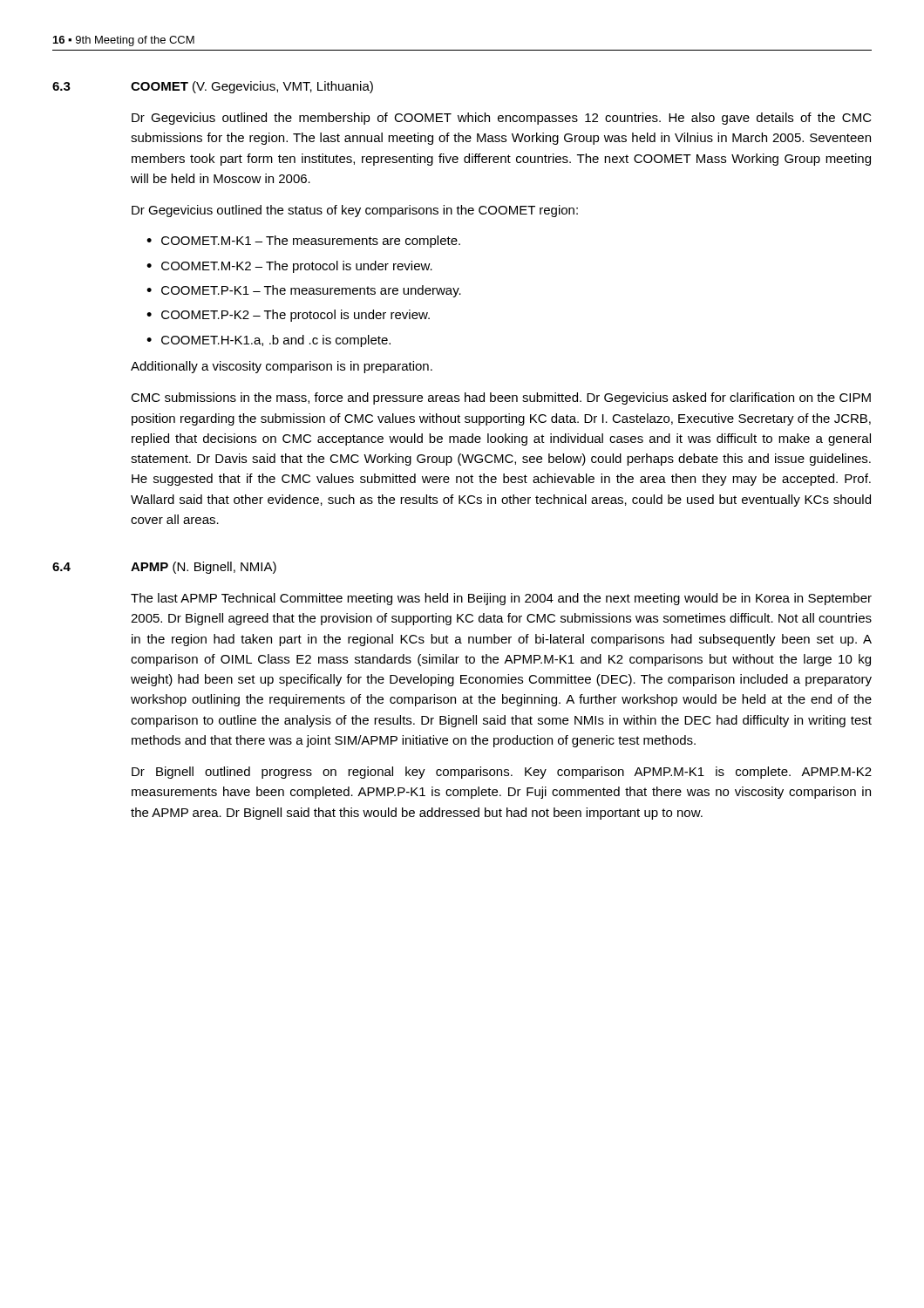Select the text starting "6.4 APMP (N. Bignell, NMIA)"
Image resolution: width=924 pixels, height=1308 pixels.
(165, 567)
